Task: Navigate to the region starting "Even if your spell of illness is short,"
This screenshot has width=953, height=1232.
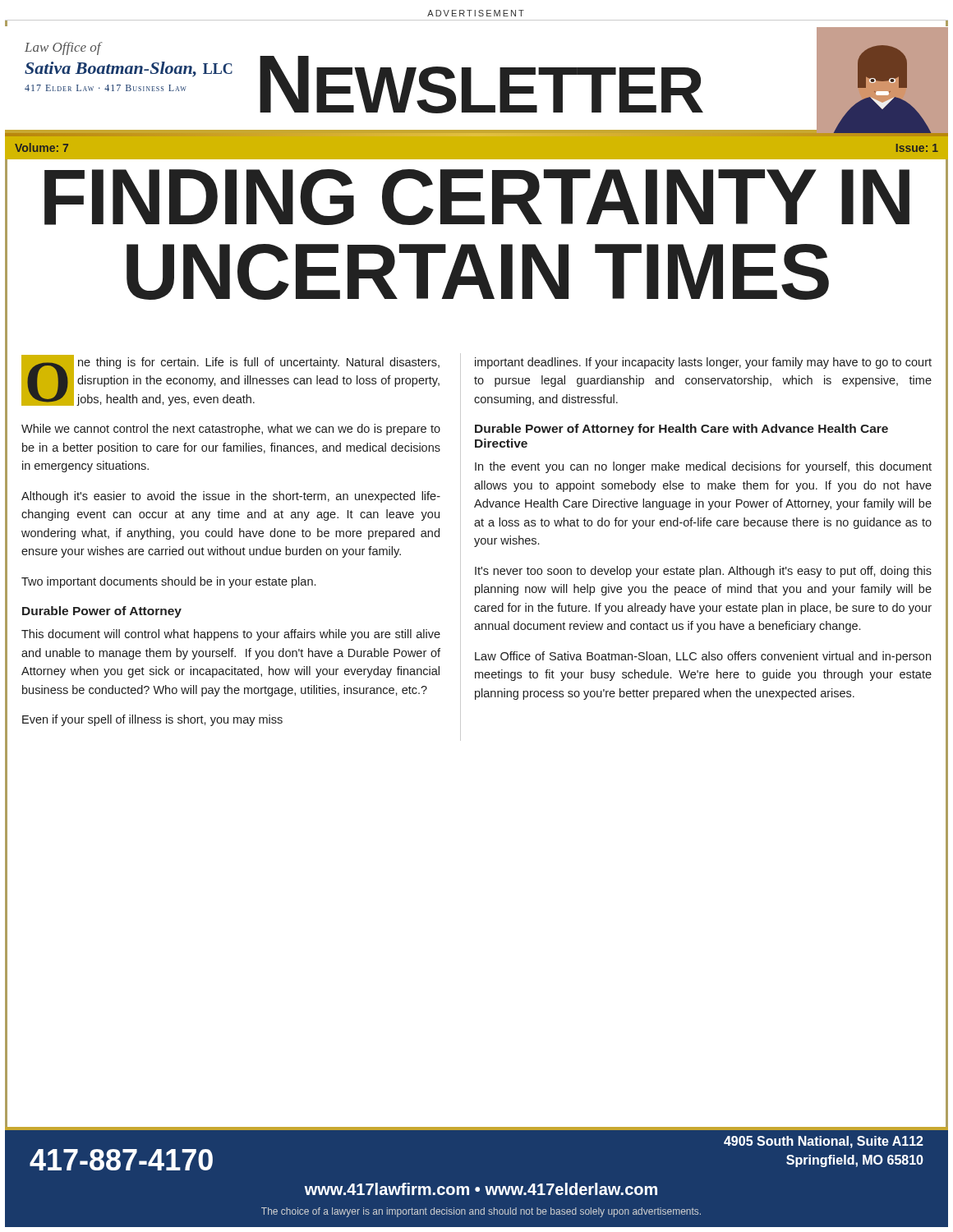Action: click(x=152, y=720)
